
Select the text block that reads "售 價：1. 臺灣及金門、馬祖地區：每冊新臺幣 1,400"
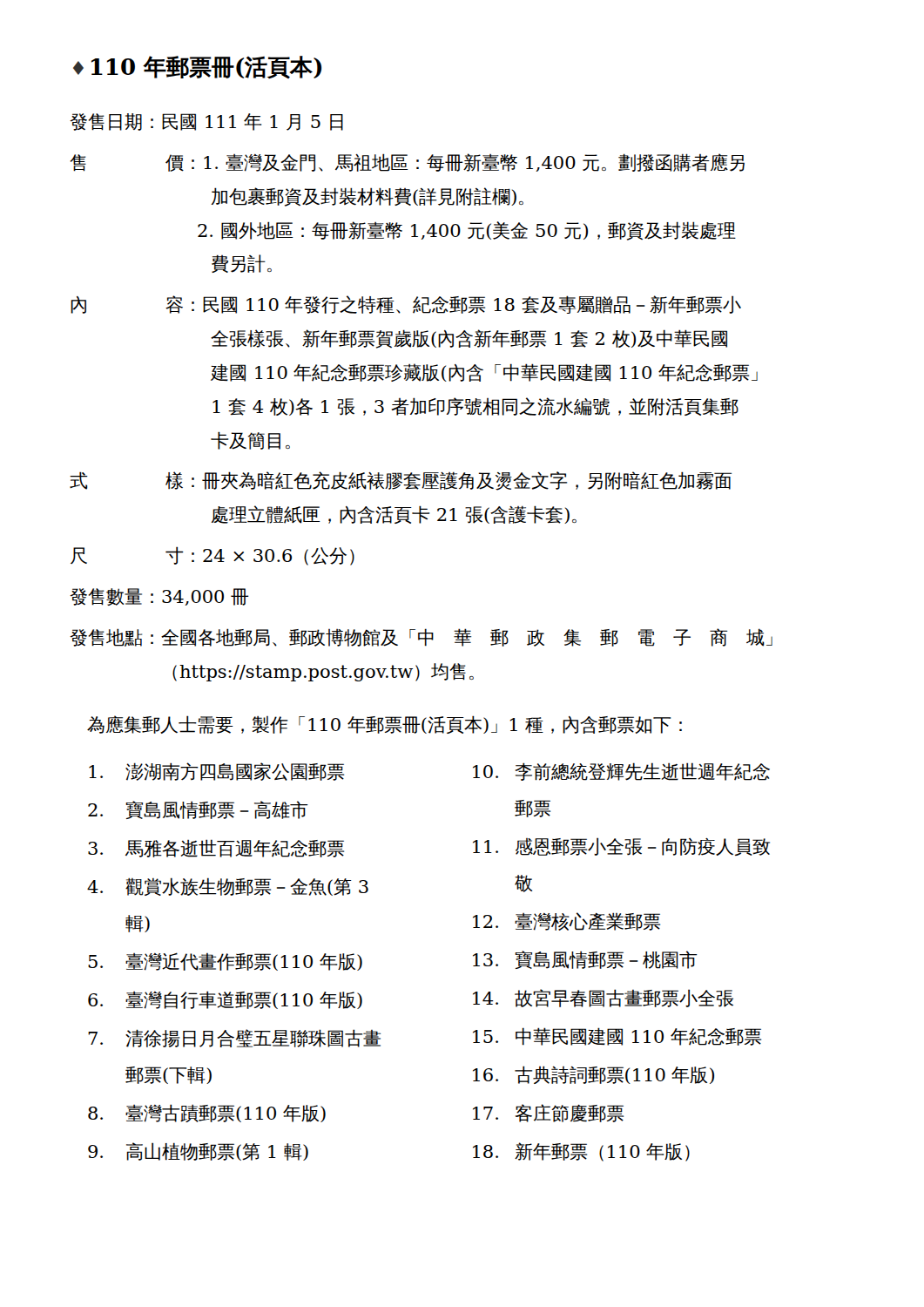pos(462,214)
